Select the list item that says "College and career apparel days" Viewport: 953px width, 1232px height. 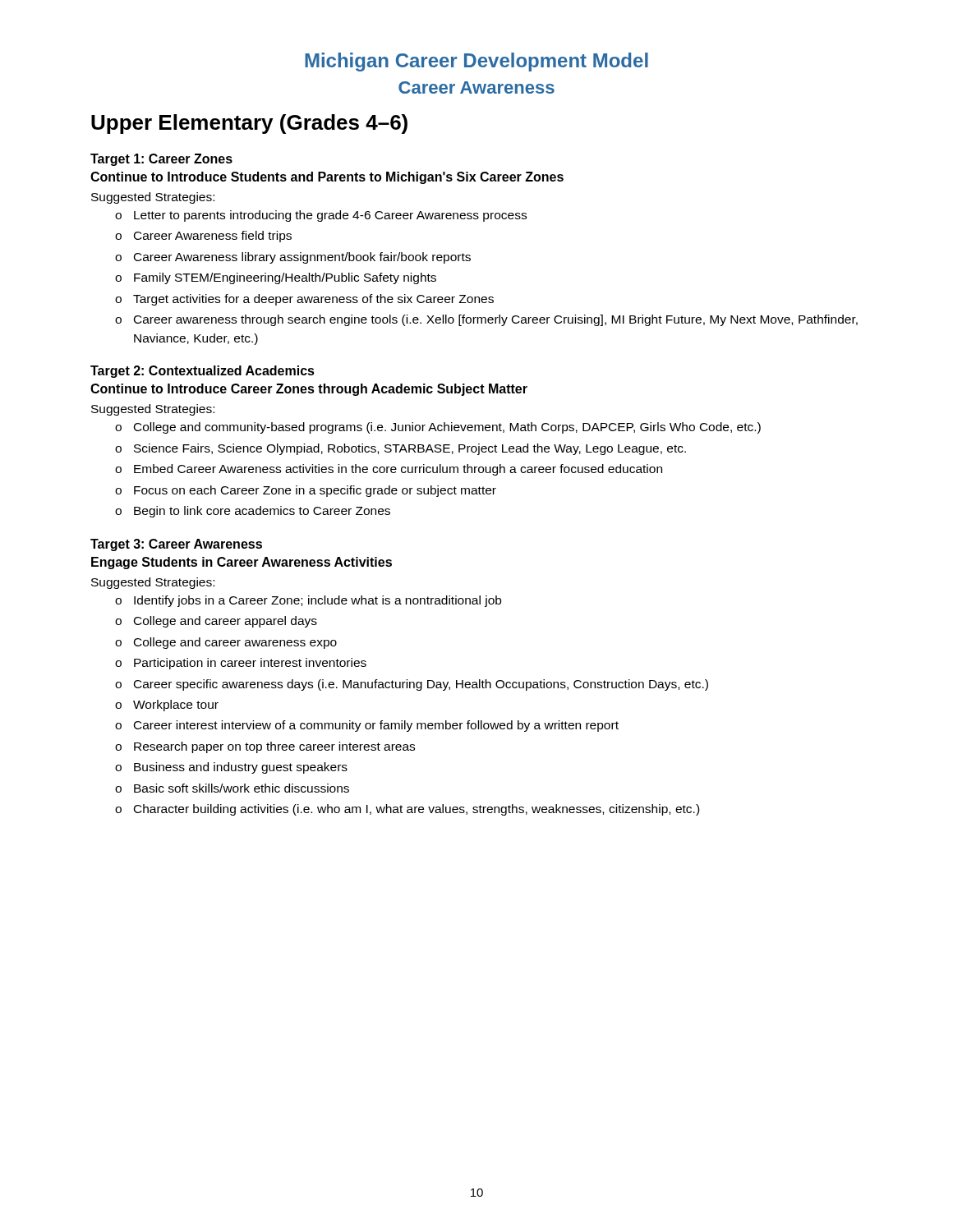pos(225,621)
